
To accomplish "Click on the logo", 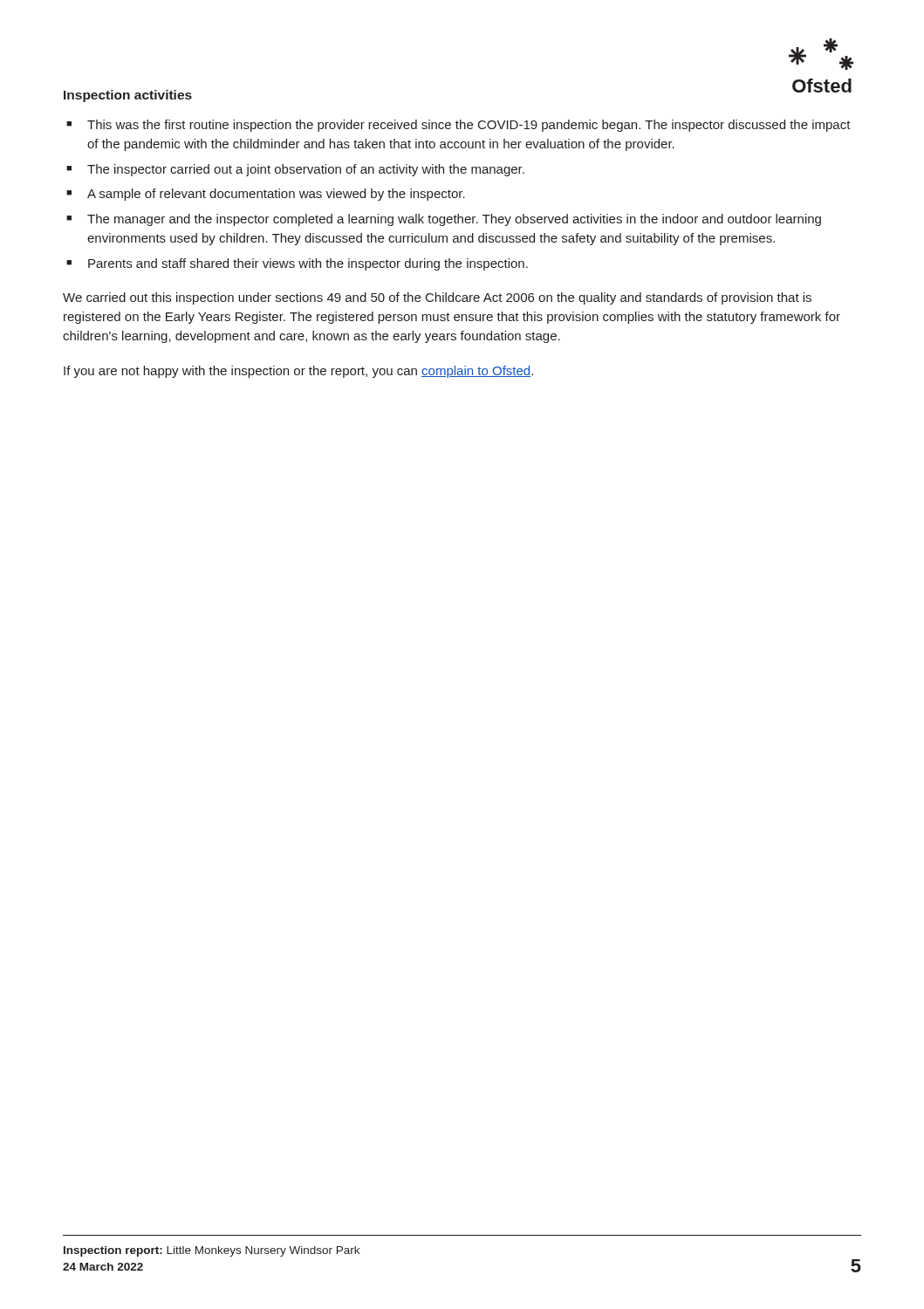I will [x=822, y=65].
